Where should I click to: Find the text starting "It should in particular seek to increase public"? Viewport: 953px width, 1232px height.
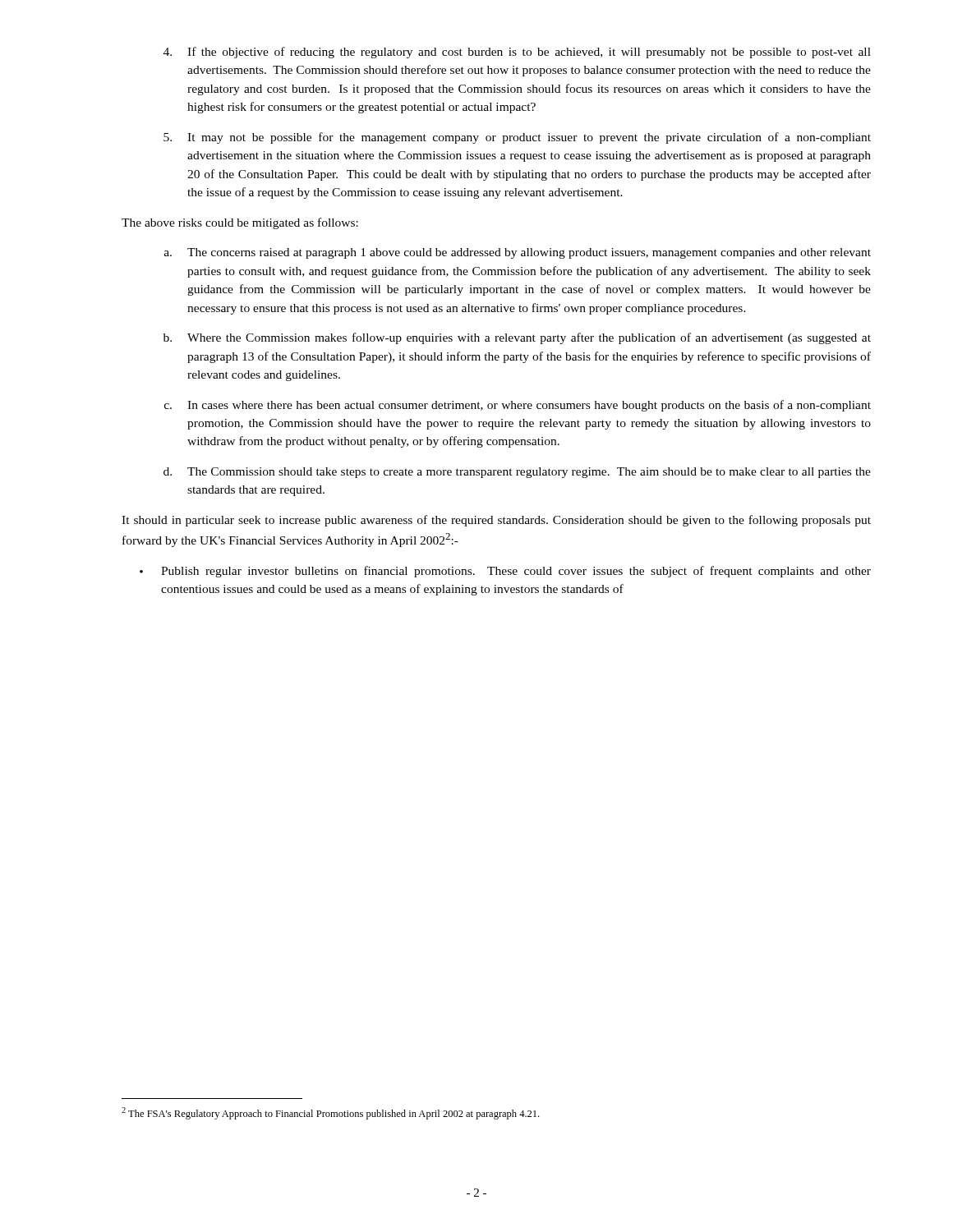496,530
